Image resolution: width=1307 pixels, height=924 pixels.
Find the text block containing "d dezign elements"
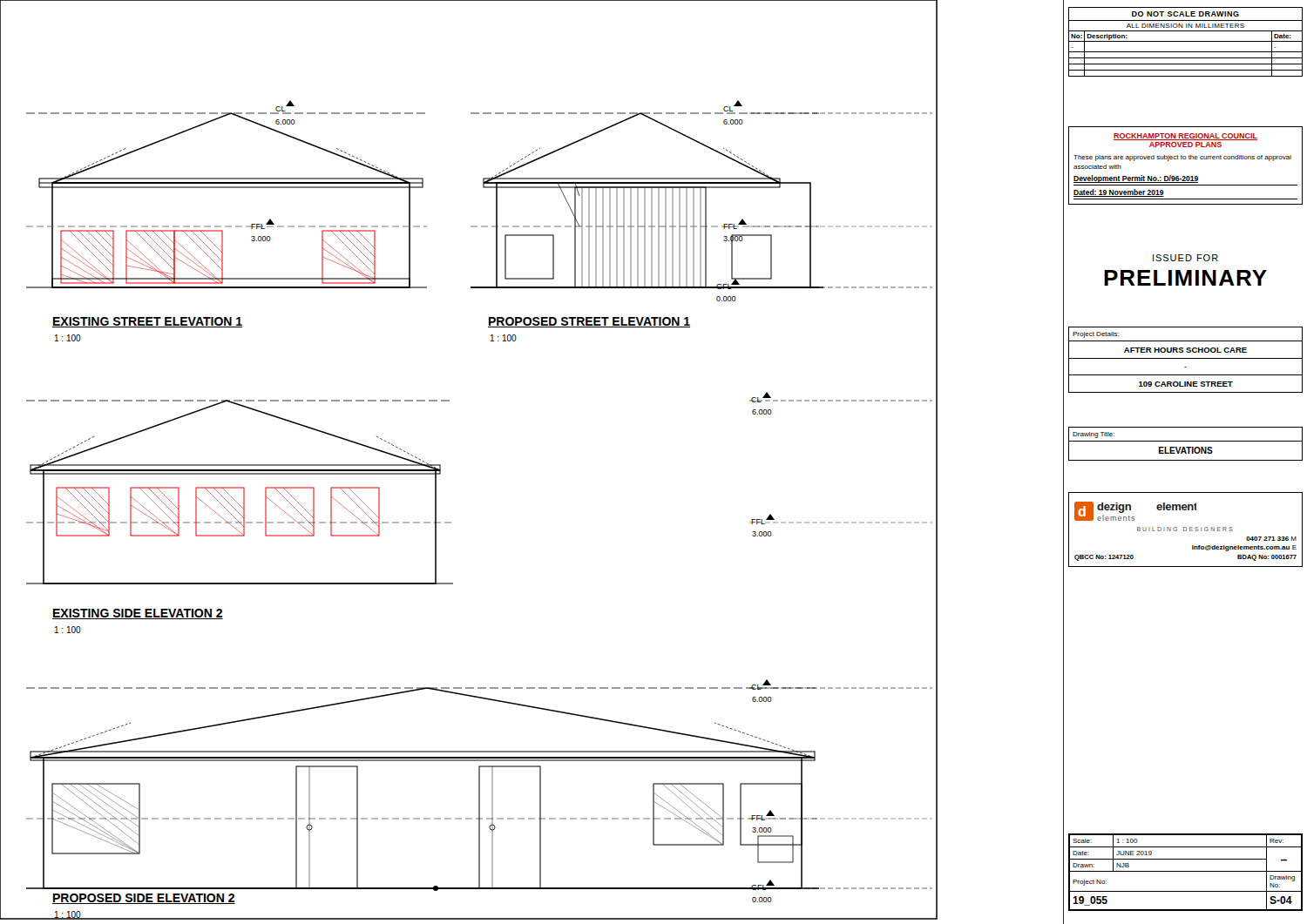click(x=1185, y=529)
